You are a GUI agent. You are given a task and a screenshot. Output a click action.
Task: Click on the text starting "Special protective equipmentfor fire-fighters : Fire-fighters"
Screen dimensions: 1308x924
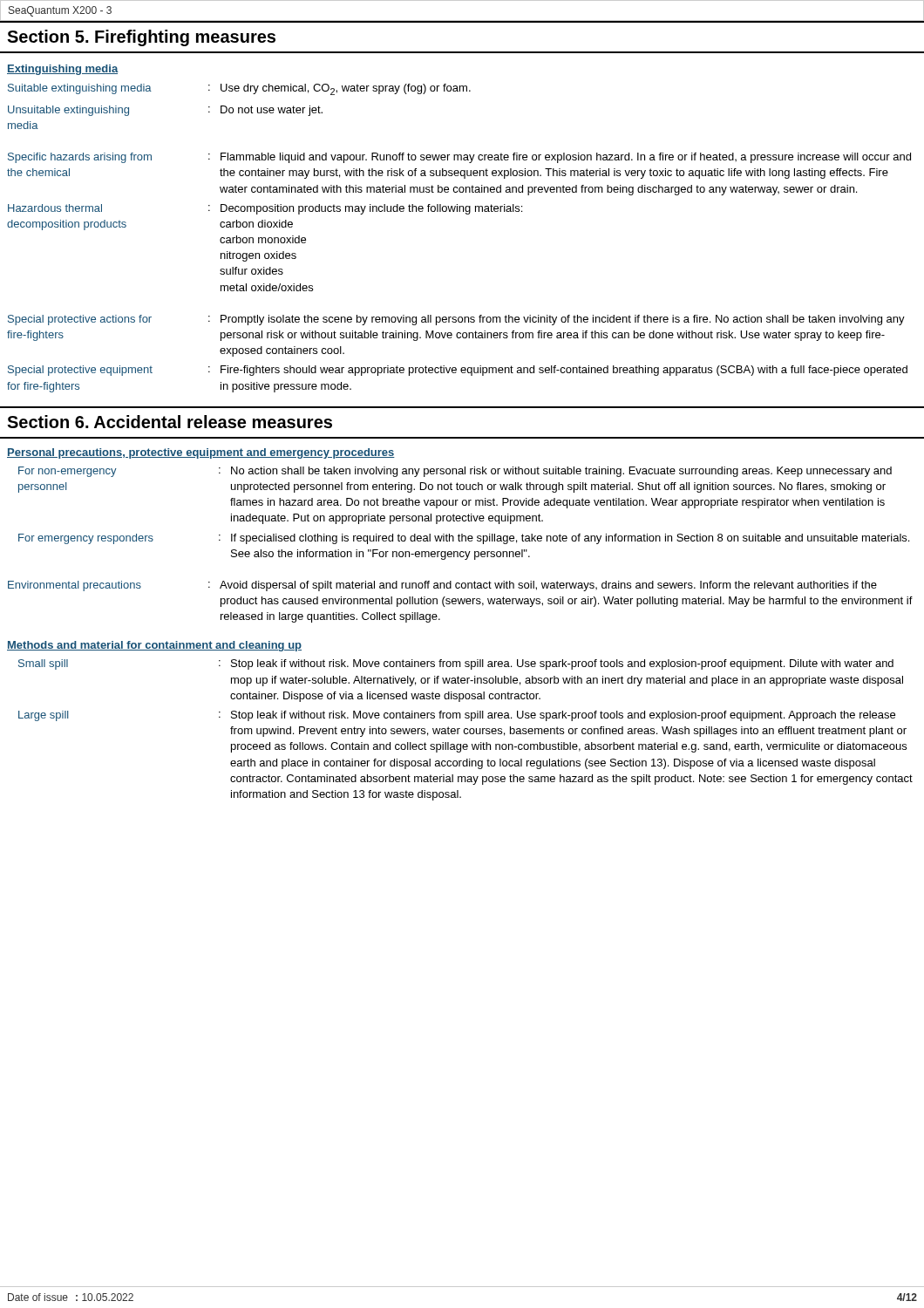[x=462, y=378]
